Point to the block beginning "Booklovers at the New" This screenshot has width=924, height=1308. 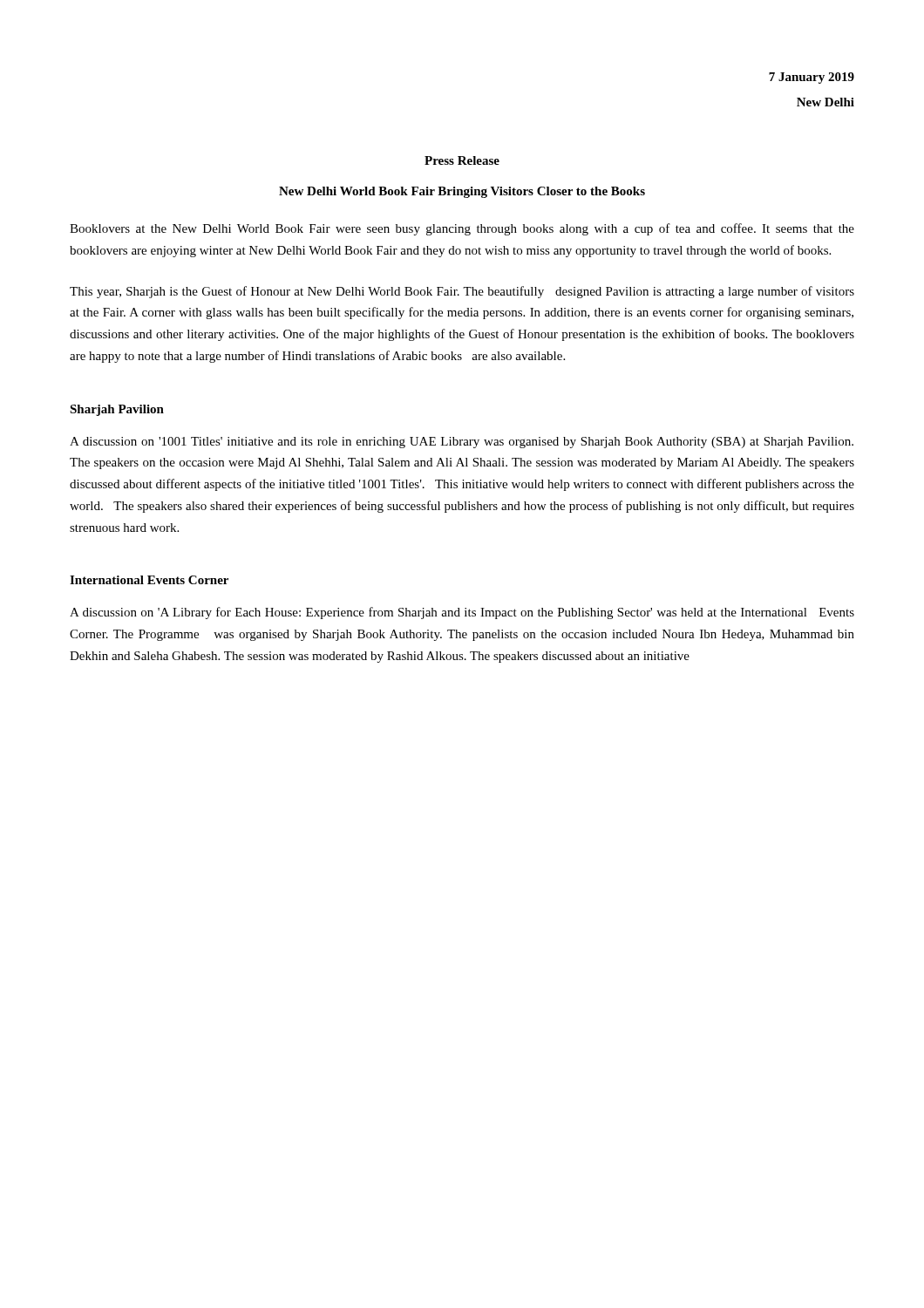coord(462,239)
